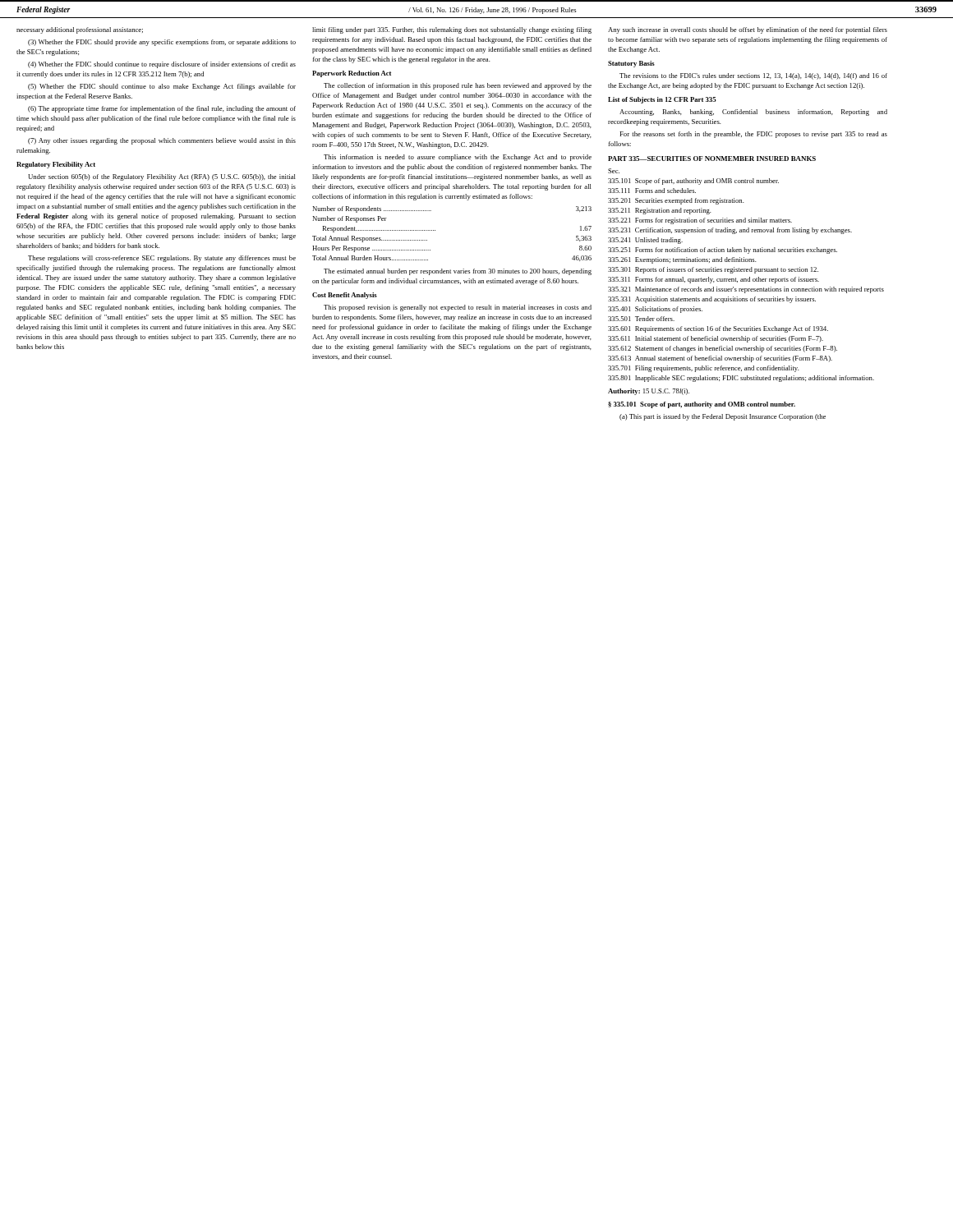
Task: Click on the region starting "(5) Whether the FDIC should"
Action: click(156, 91)
